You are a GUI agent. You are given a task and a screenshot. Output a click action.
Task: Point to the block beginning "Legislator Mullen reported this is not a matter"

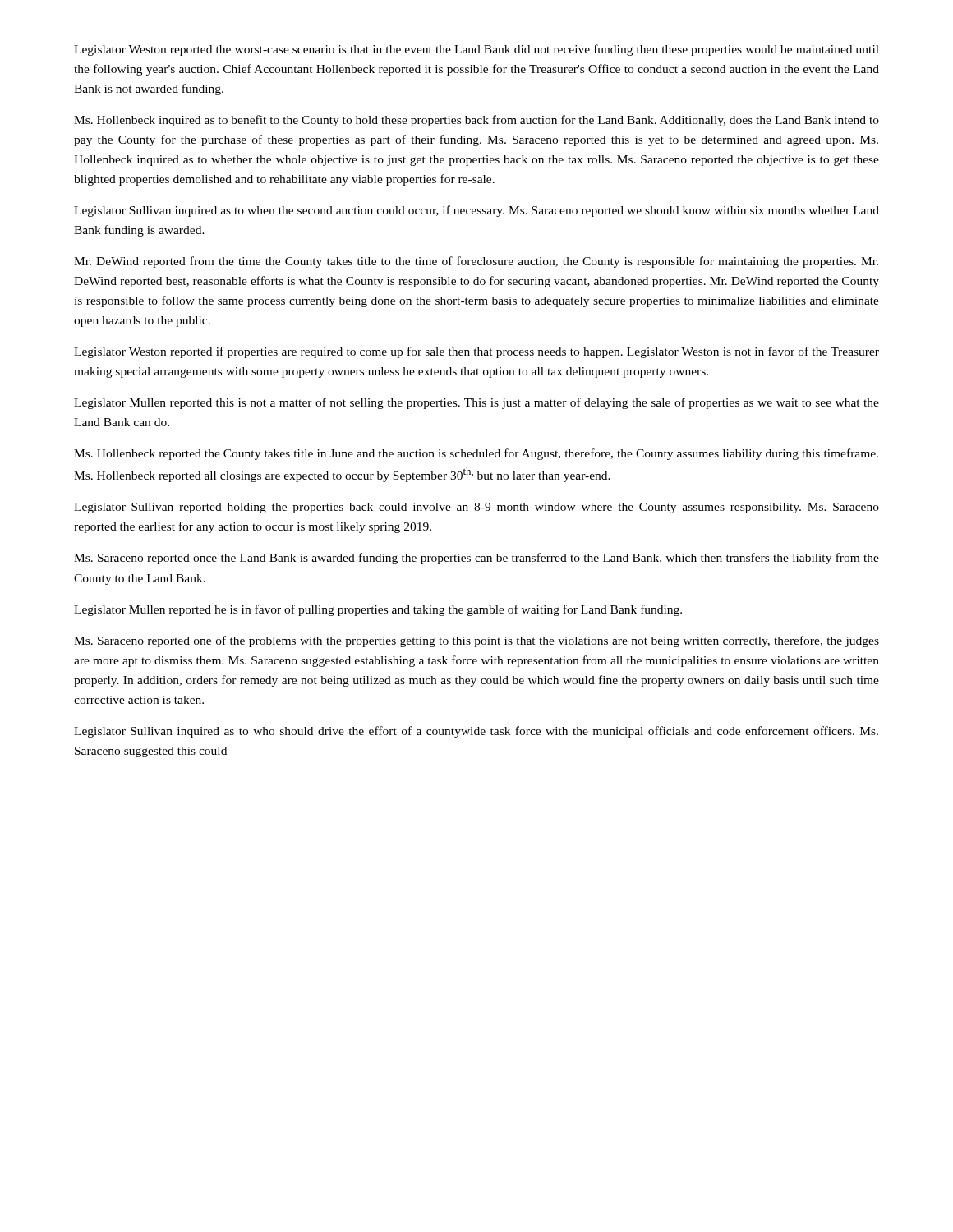click(476, 412)
